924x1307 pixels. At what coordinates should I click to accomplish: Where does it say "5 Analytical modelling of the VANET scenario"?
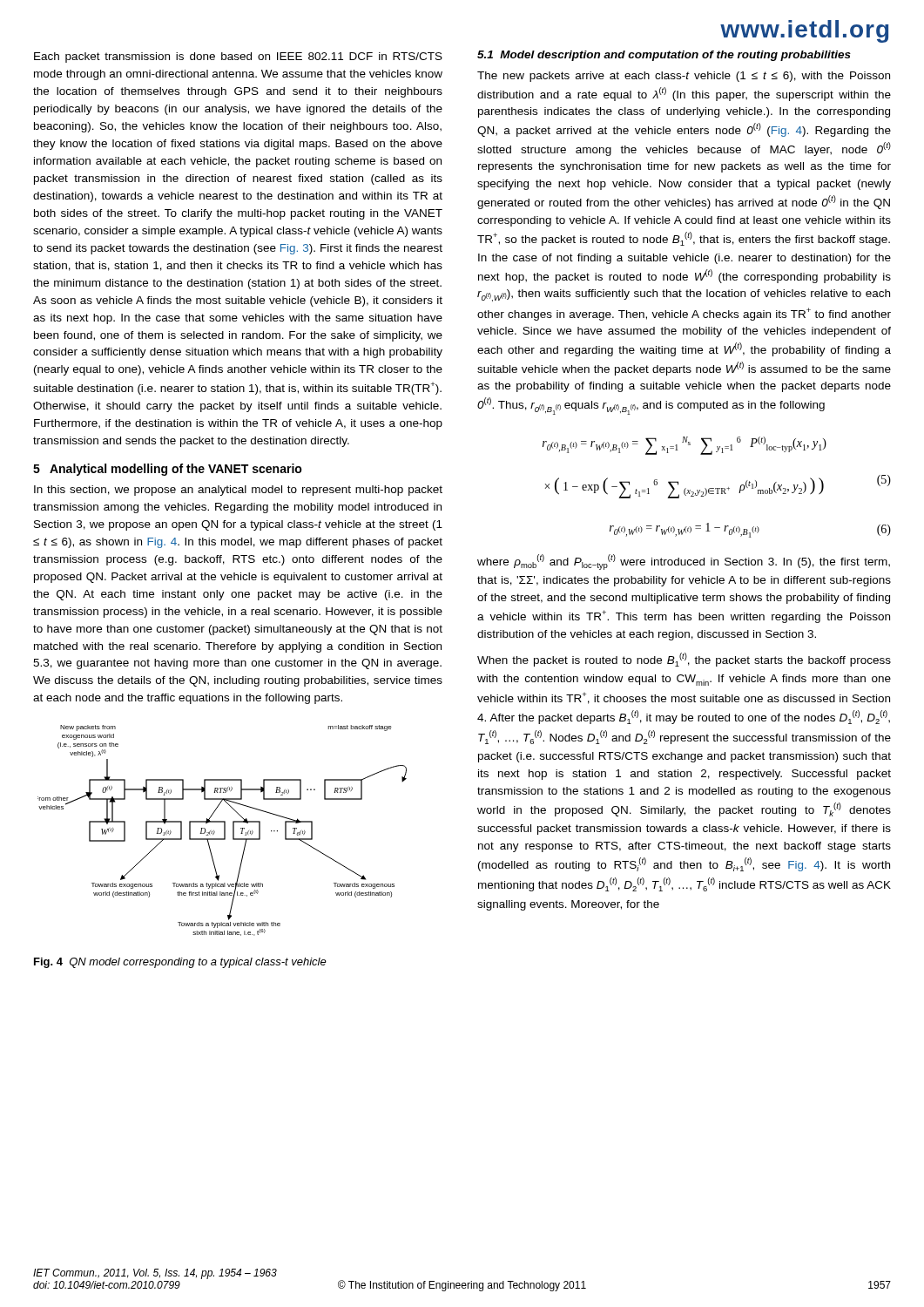(168, 469)
